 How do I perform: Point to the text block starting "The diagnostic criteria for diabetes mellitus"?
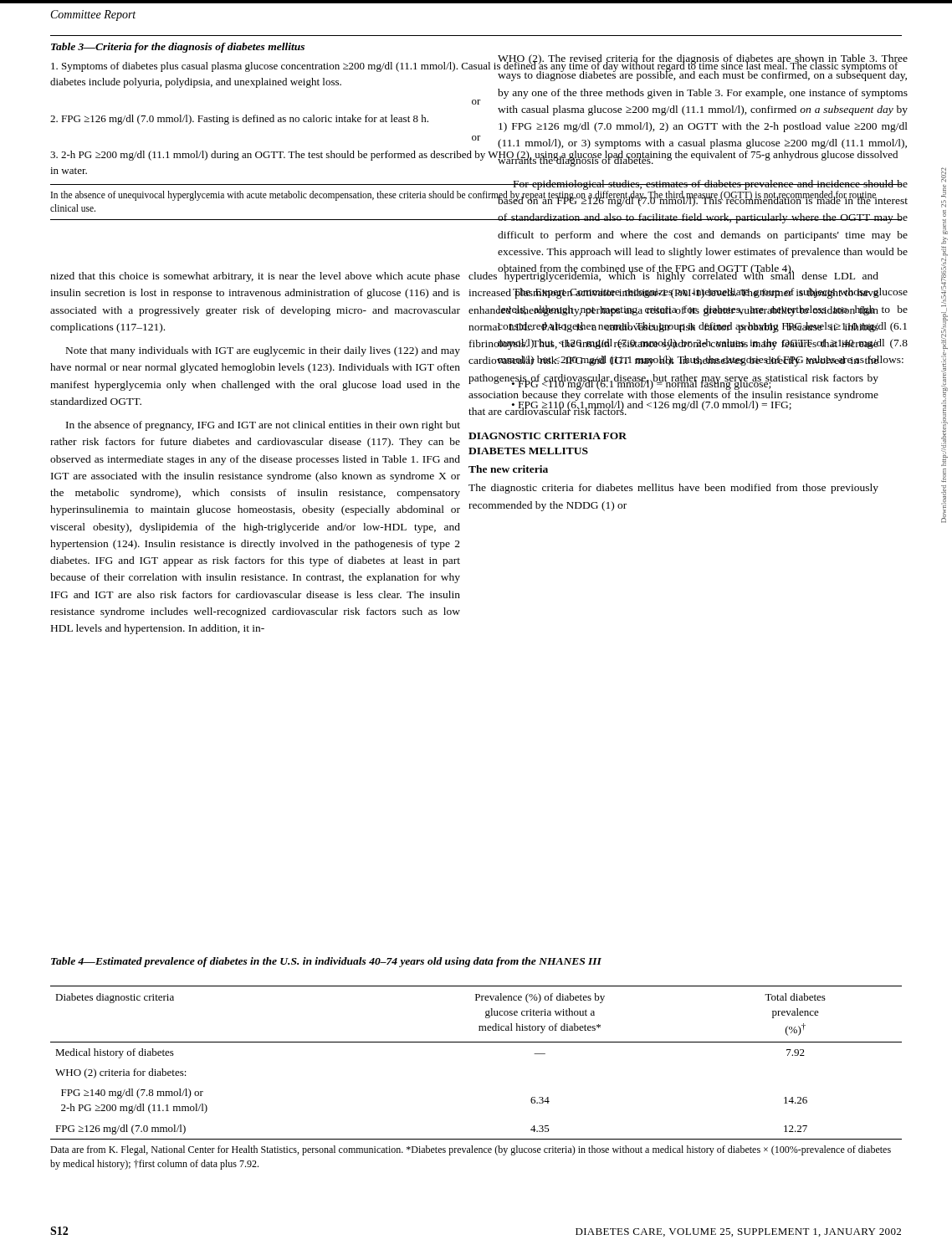(x=673, y=497)
